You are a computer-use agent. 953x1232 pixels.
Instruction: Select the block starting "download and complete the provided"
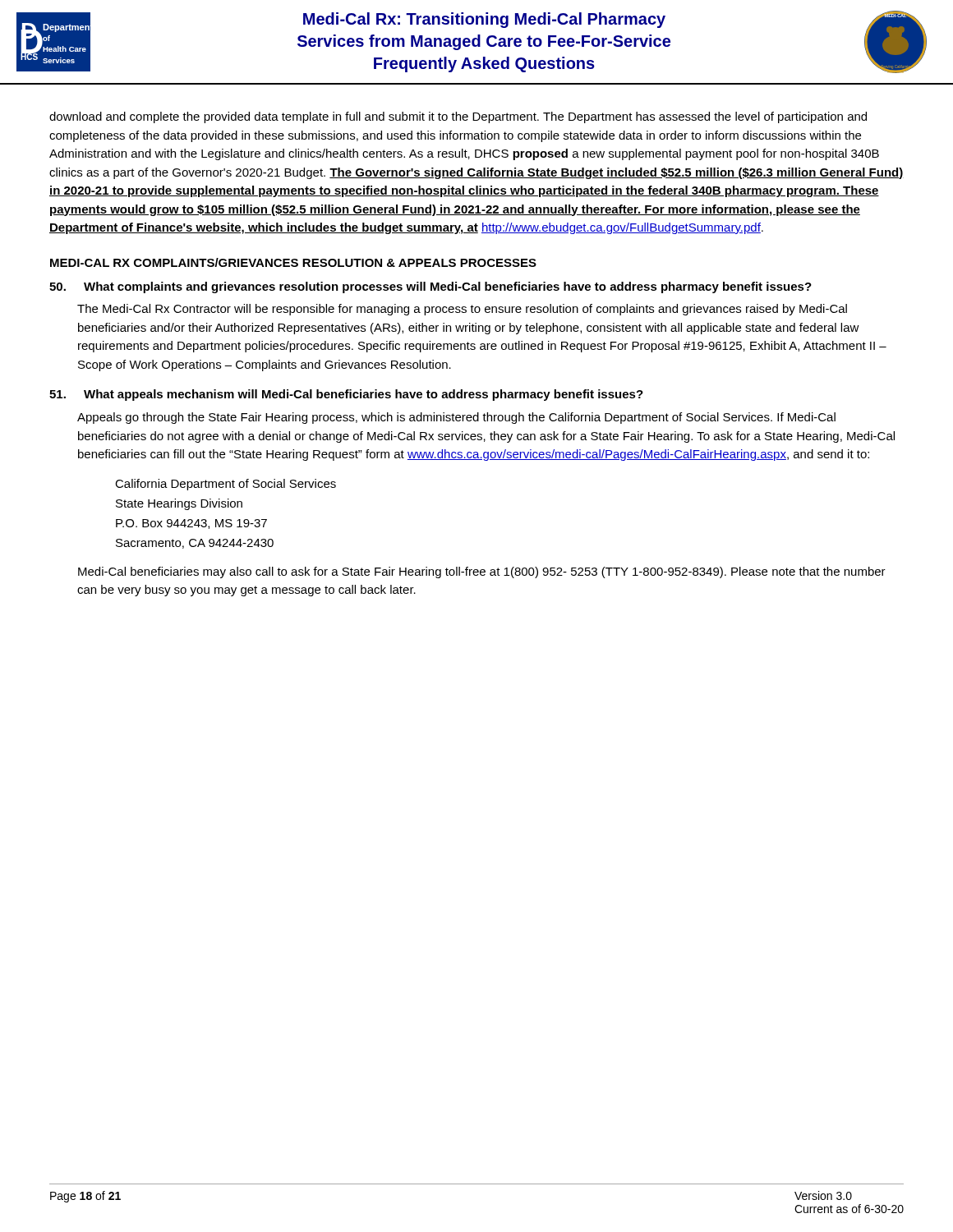476,172
